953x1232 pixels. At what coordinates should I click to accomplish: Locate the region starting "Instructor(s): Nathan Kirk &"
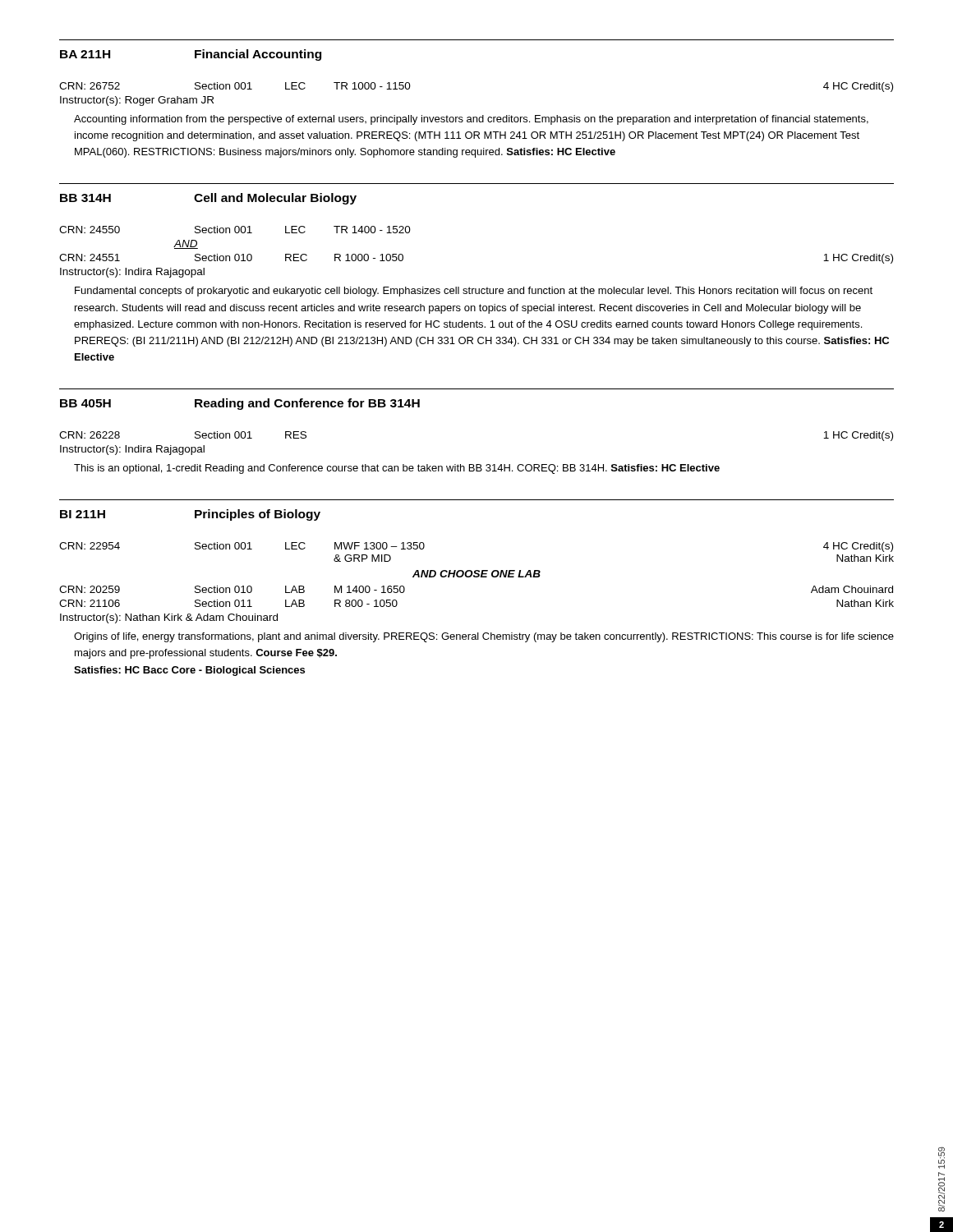169,617
